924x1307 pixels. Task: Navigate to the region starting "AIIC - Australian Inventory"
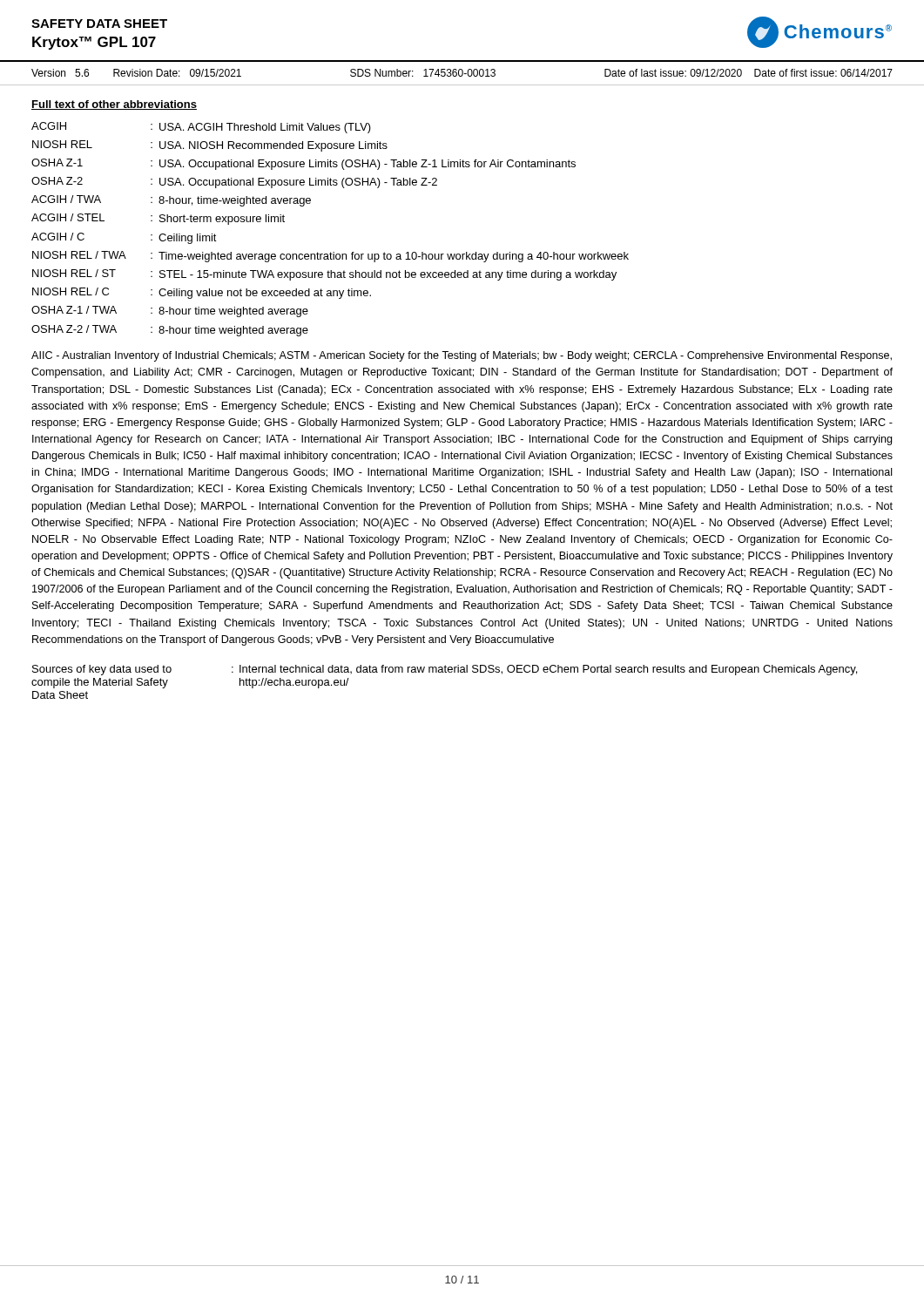coord(462,498)
